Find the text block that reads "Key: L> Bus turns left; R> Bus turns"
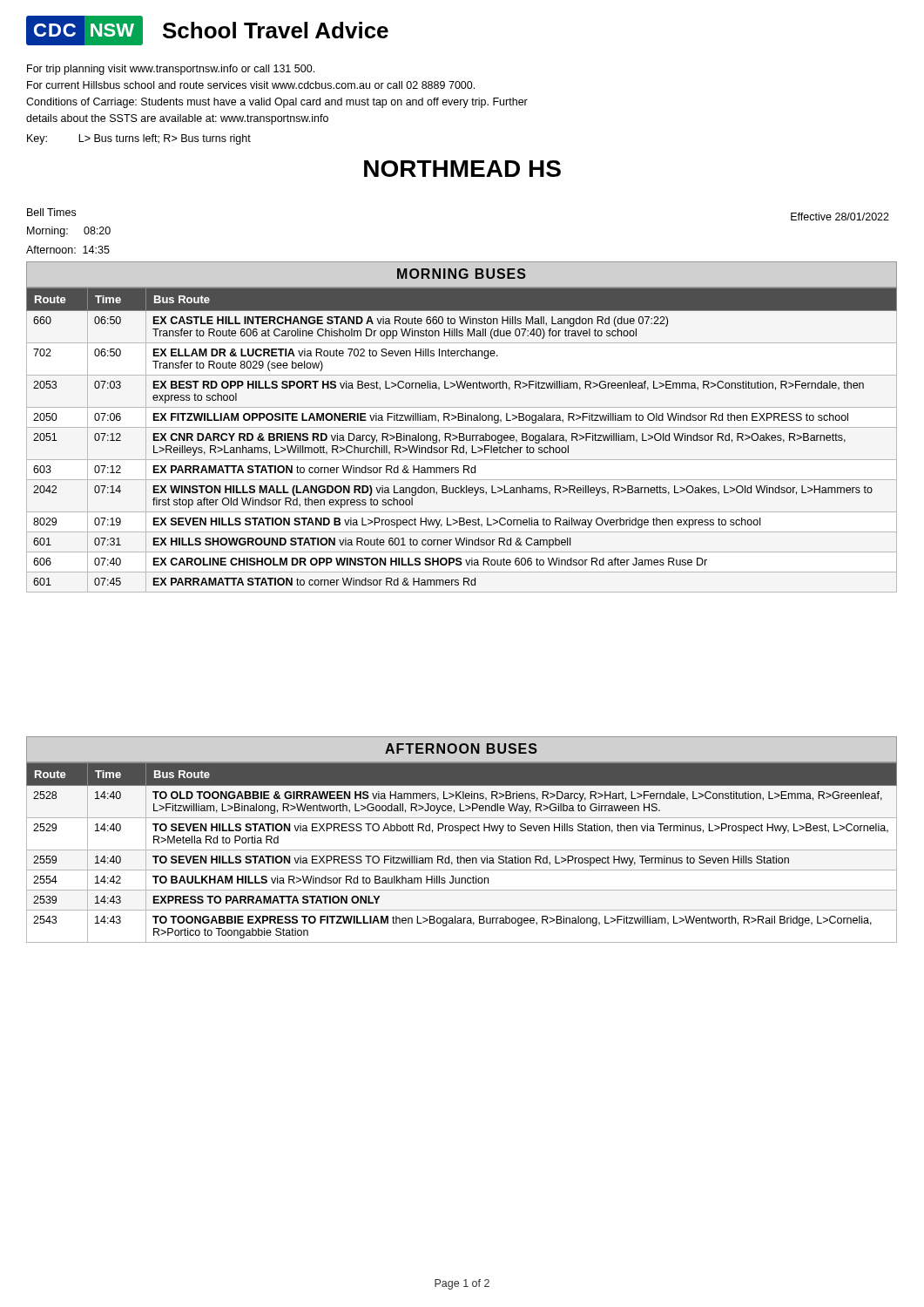The width and height of the screenshot is (924, 1307). pyautogui.click(x=138, y=139)
